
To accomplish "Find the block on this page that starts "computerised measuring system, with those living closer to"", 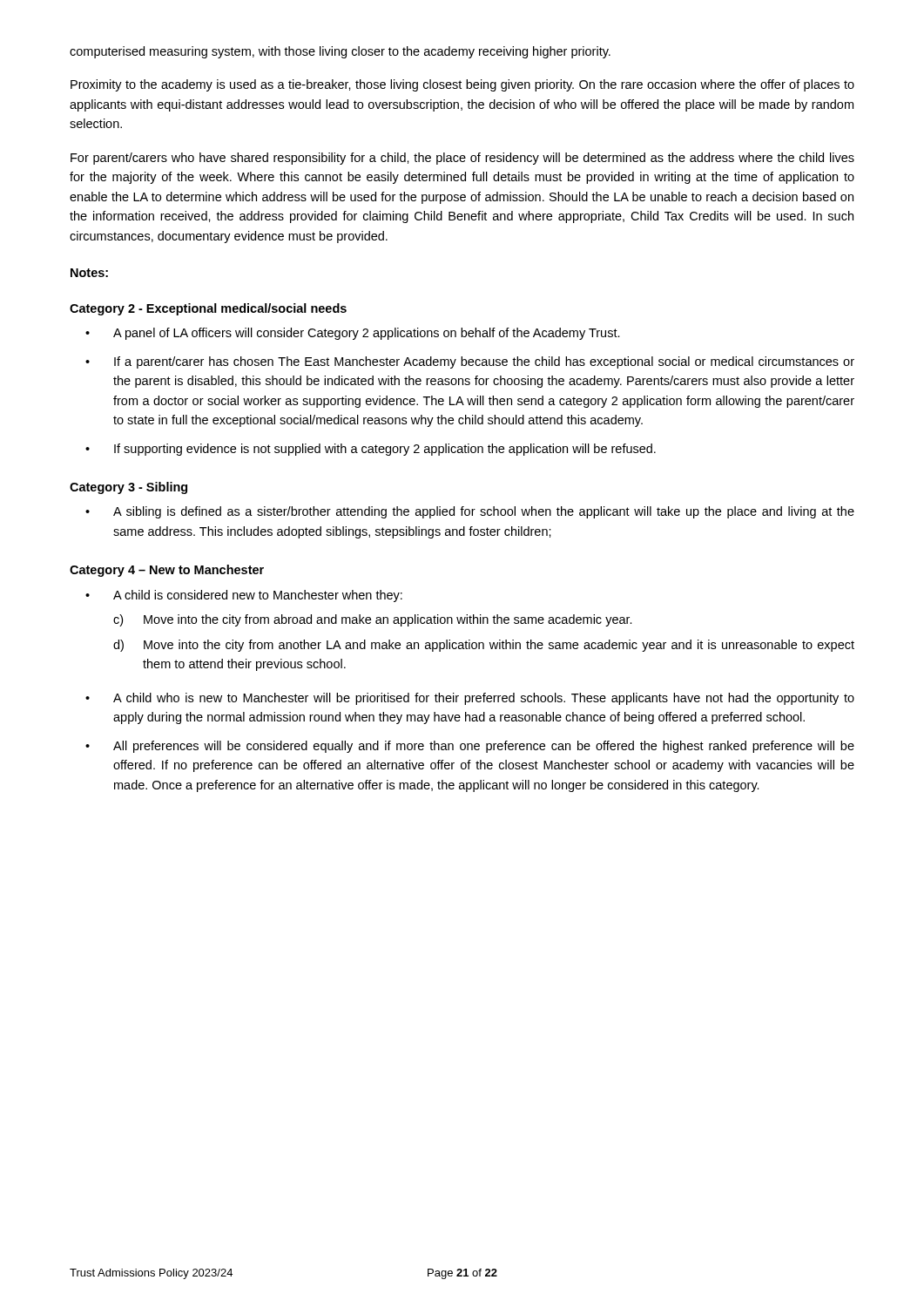I will [340, 51].
